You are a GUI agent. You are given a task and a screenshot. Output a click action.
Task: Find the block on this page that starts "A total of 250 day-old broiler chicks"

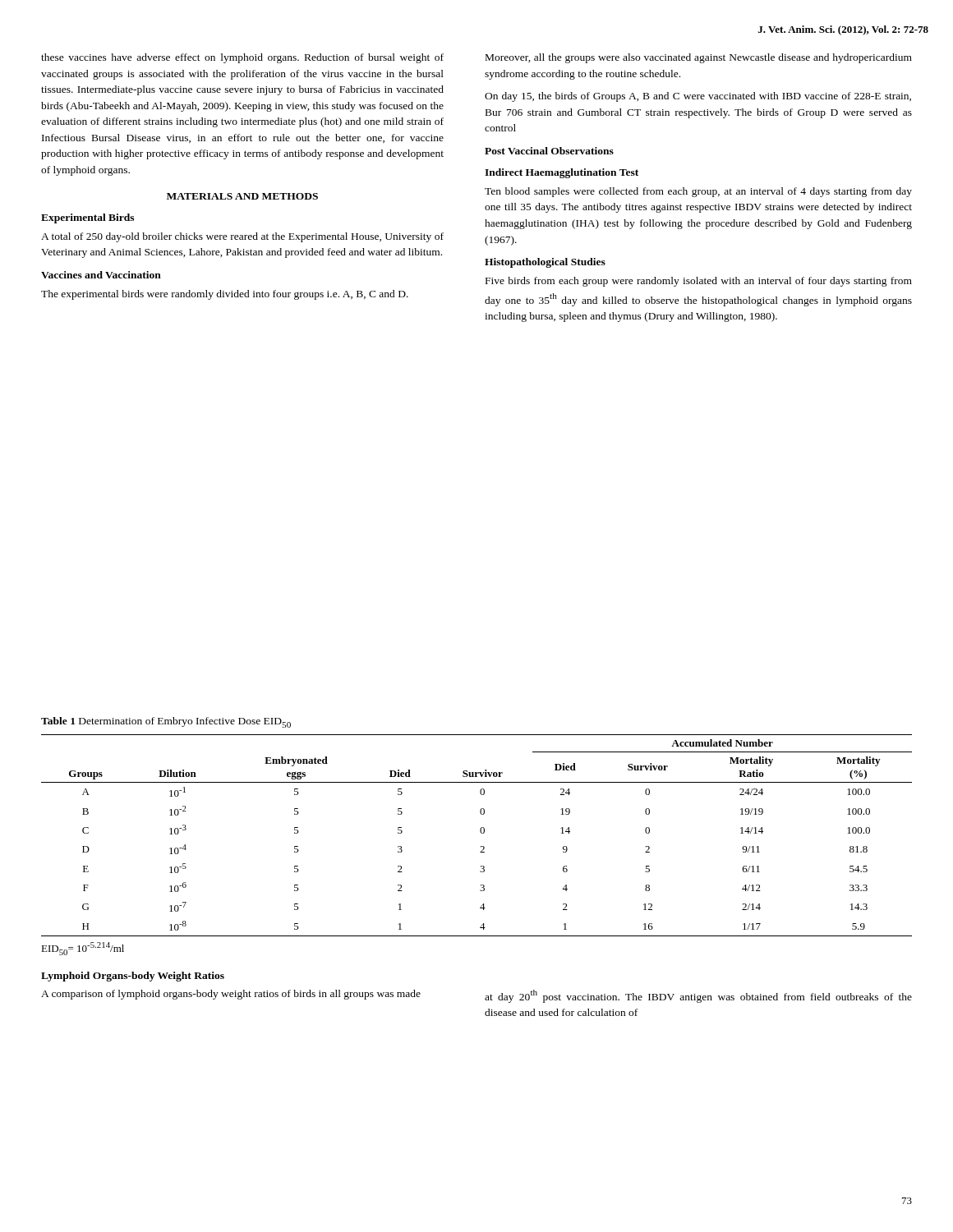coord(242,244)
